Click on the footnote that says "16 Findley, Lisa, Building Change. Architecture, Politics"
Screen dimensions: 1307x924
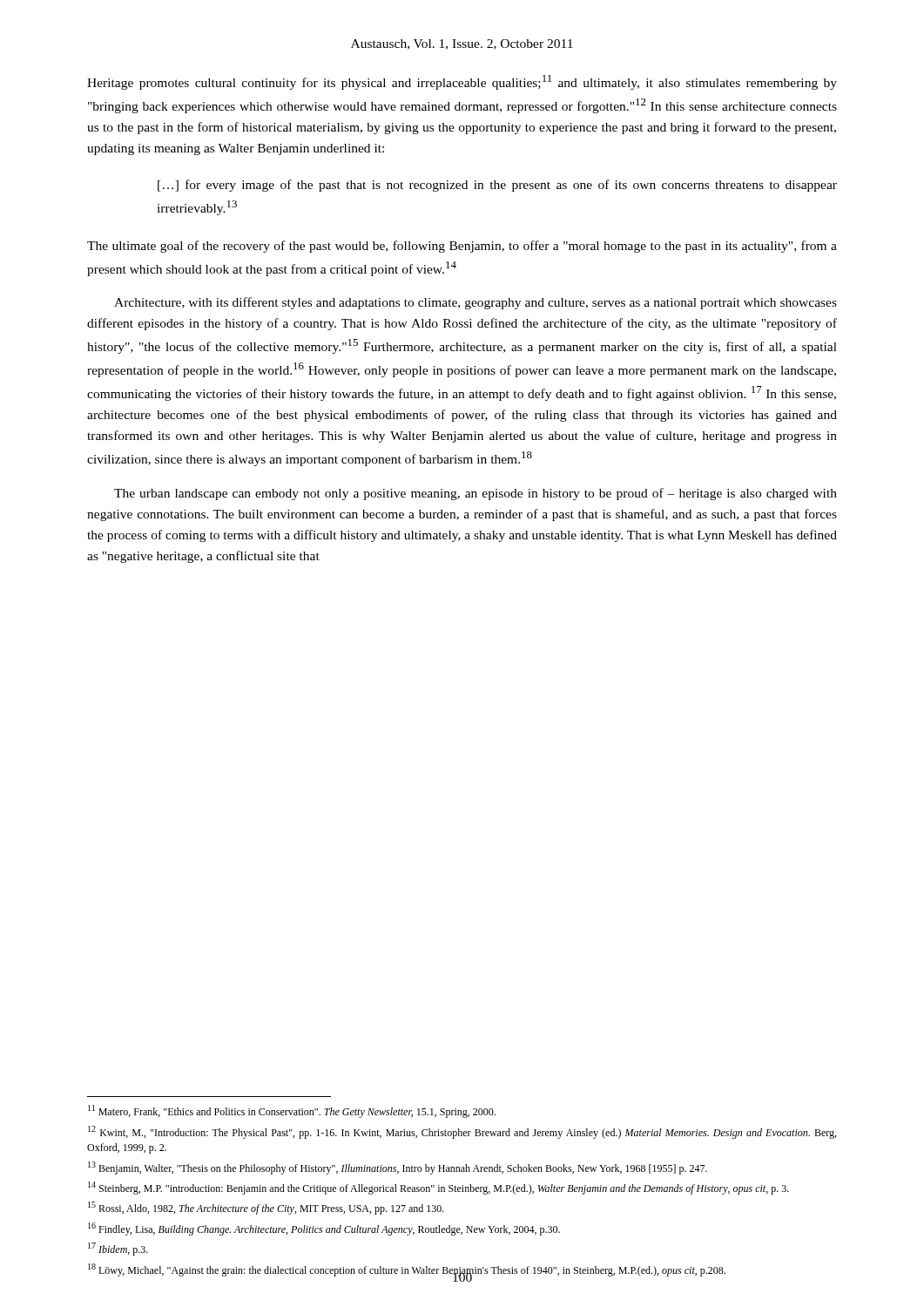462,1229
